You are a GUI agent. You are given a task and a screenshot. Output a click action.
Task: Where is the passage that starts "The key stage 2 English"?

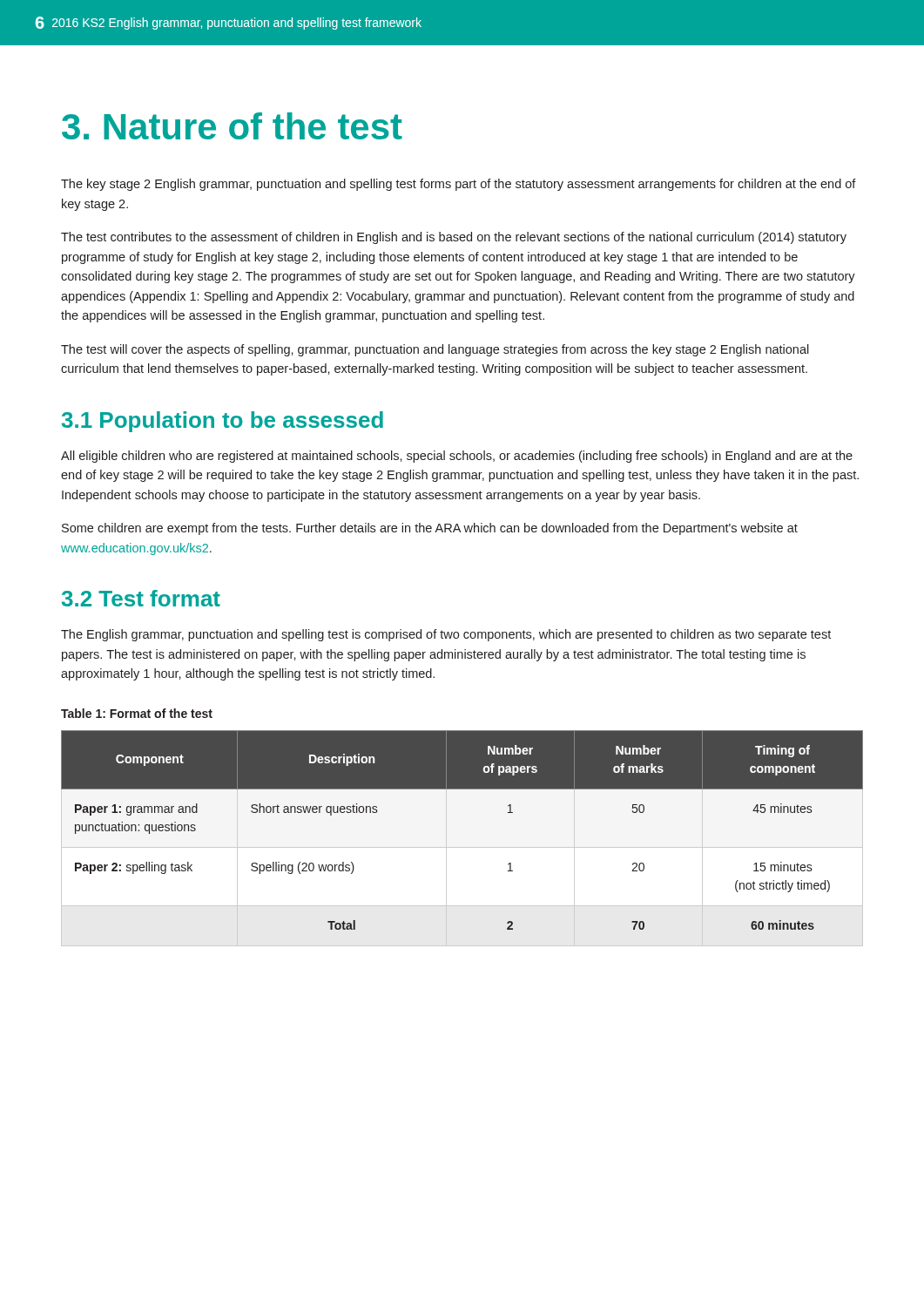(458, 194)
